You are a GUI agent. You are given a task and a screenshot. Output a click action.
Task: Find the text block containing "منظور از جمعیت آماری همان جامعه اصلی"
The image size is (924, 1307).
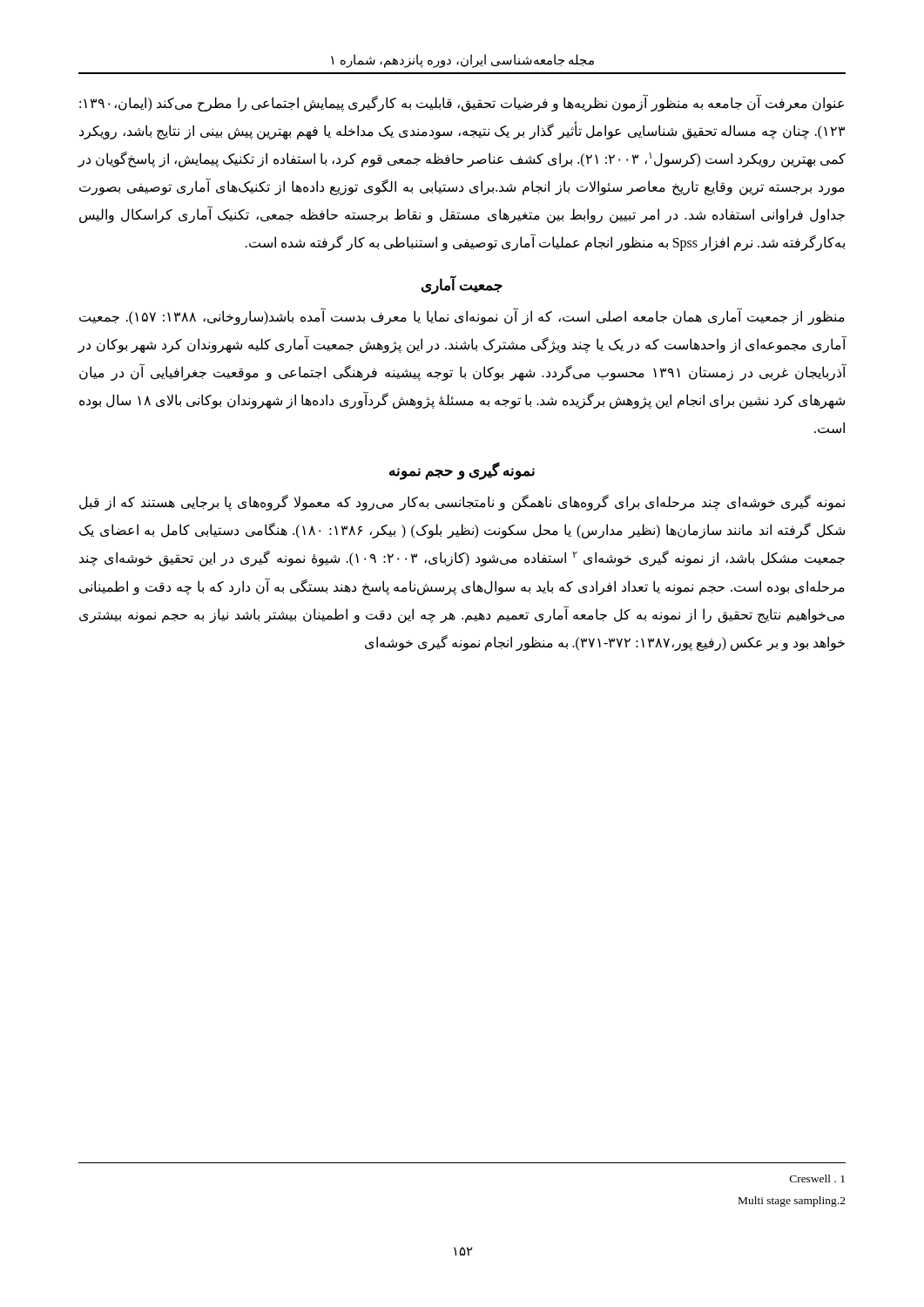click(x=462, y=373)
